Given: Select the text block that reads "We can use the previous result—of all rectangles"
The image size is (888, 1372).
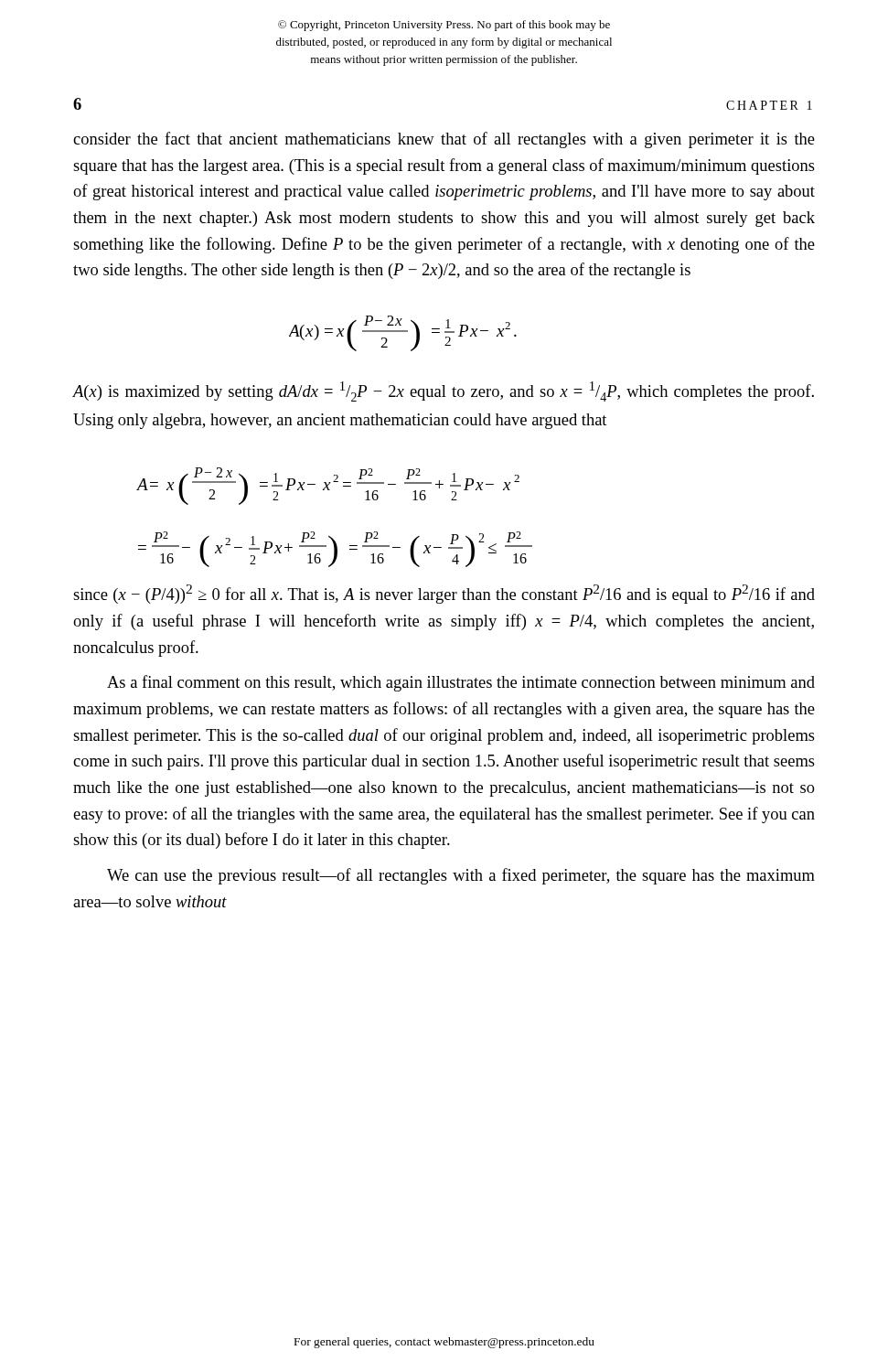Looking at the screenshot, I should pos(444,888).
